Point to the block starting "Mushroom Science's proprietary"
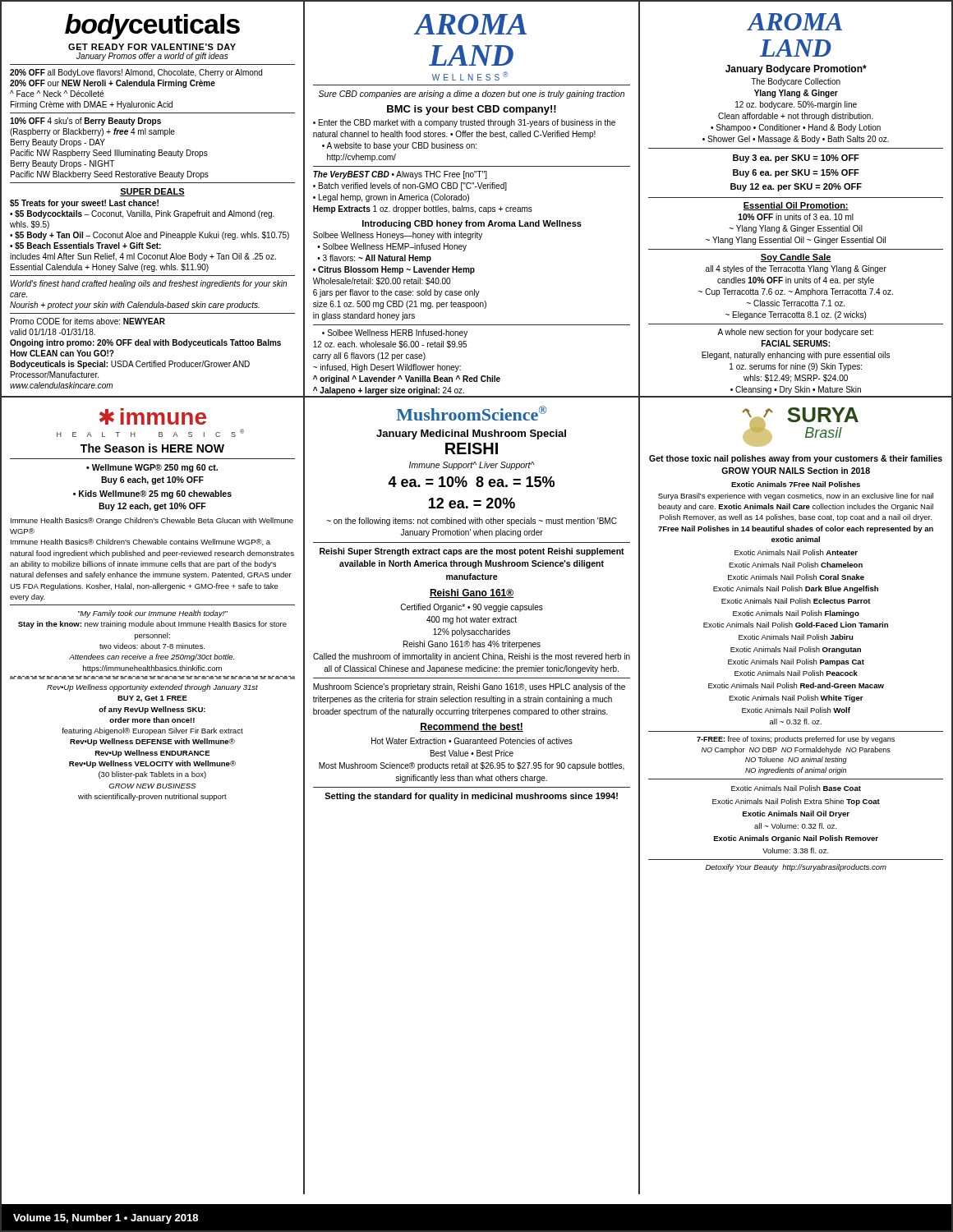This screenshot has width=953, height=1232. click(469, 699)
